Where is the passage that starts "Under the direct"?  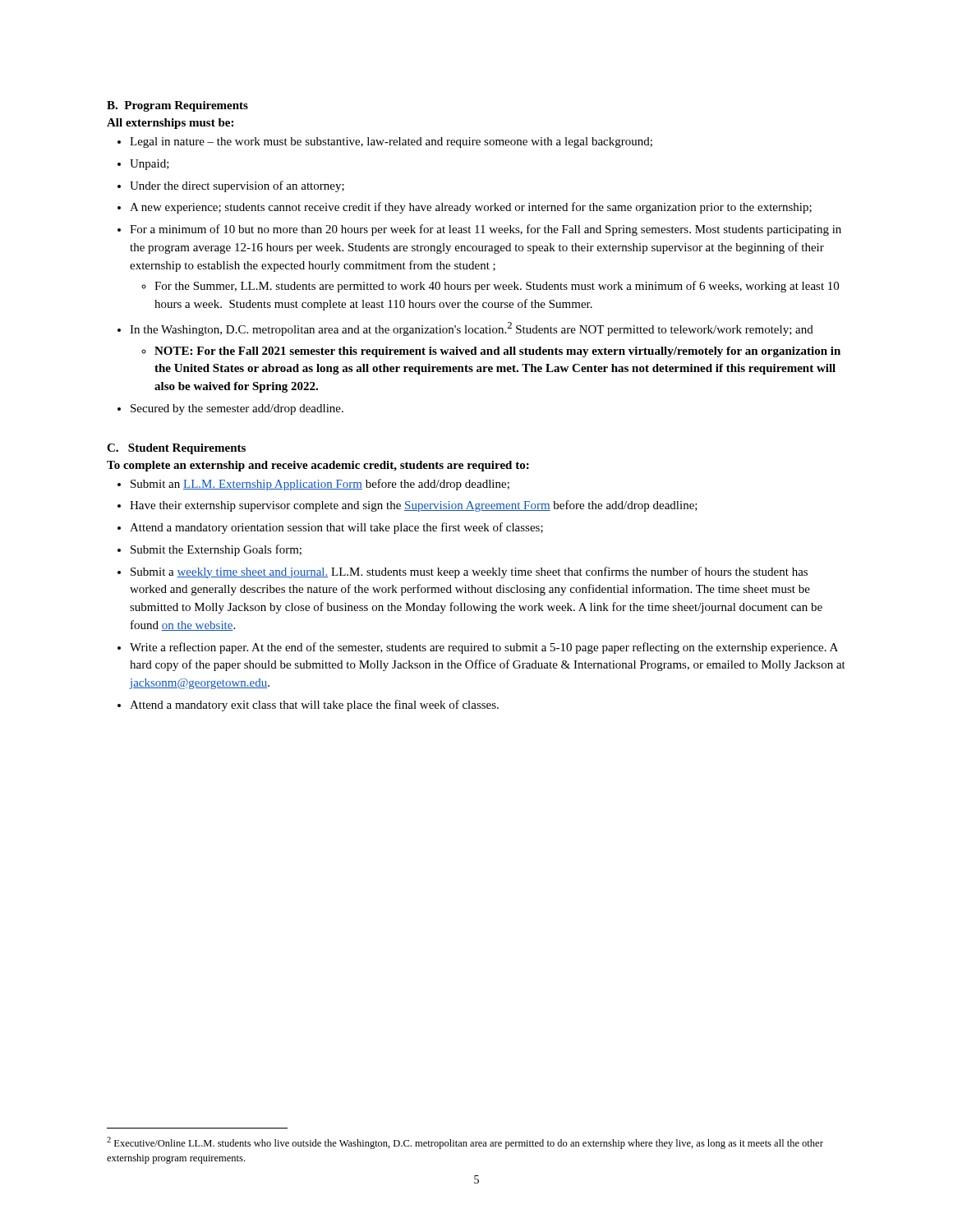pos(237,186)
